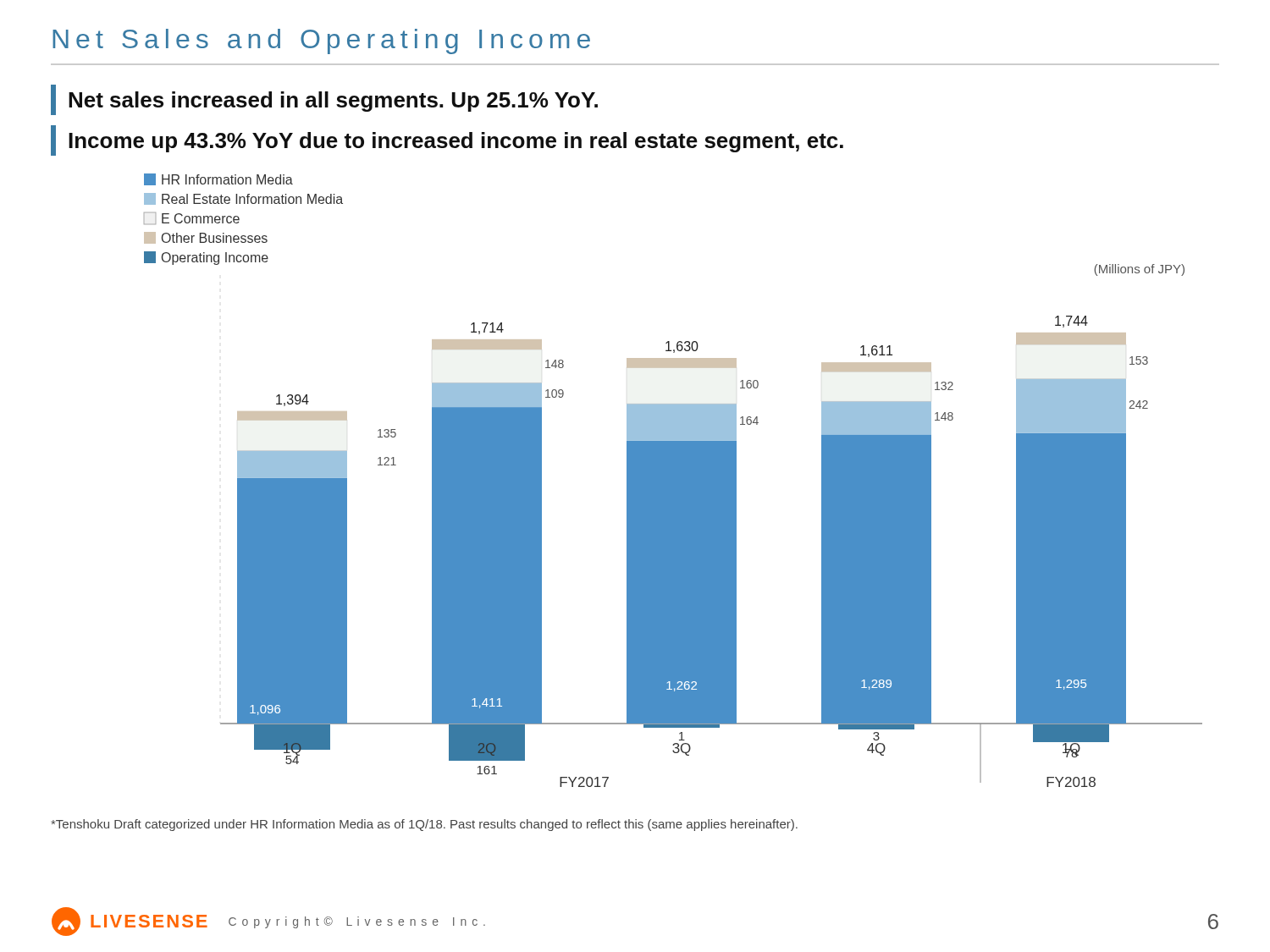Screen dimensions: 952x1270
Task: Click on the footnote containing "Tenshoku Draft categorized under HR"
Action: (425, 824)
